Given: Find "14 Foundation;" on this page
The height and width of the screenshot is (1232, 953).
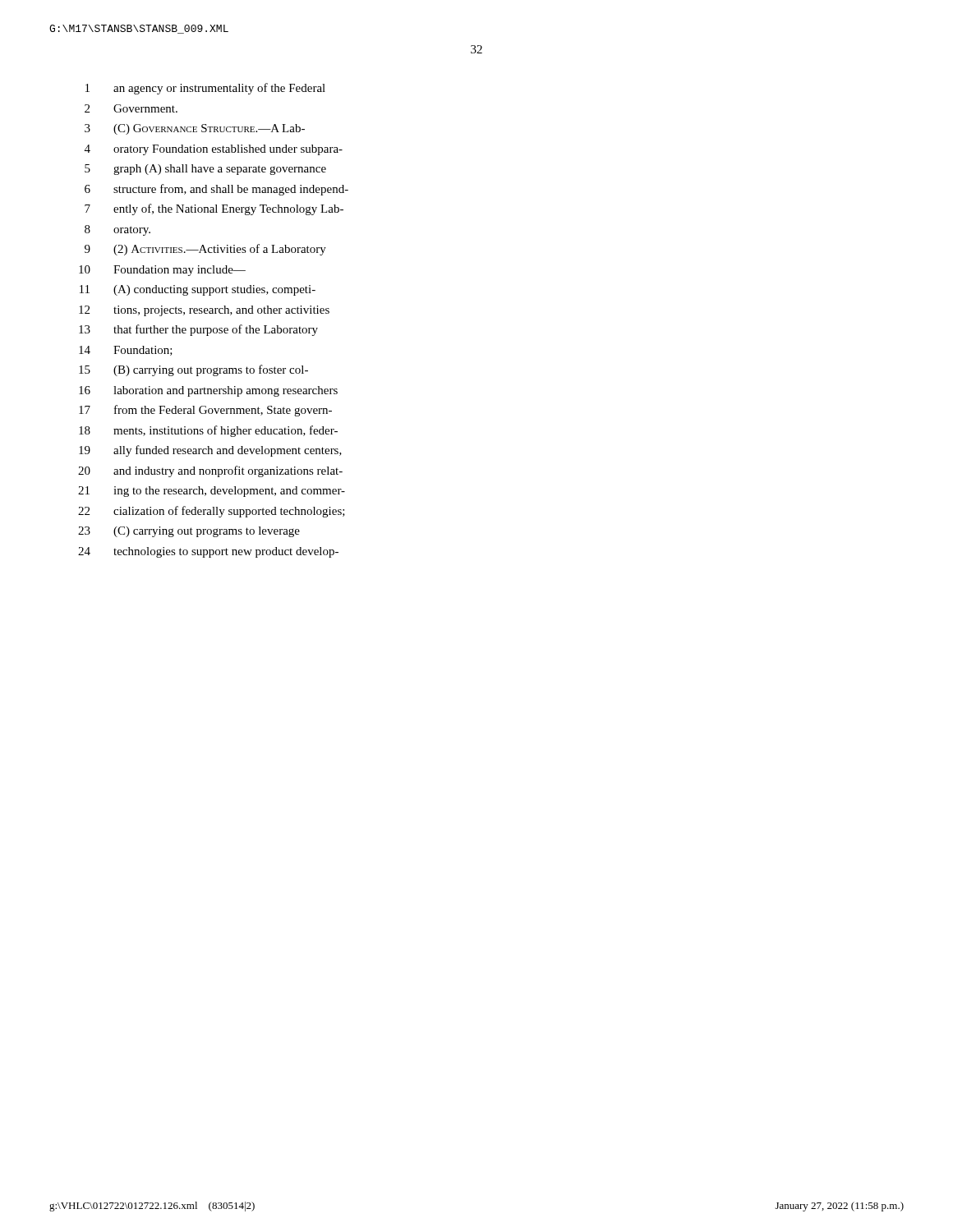Looking at the screenshot, I should tap(126, 351).
